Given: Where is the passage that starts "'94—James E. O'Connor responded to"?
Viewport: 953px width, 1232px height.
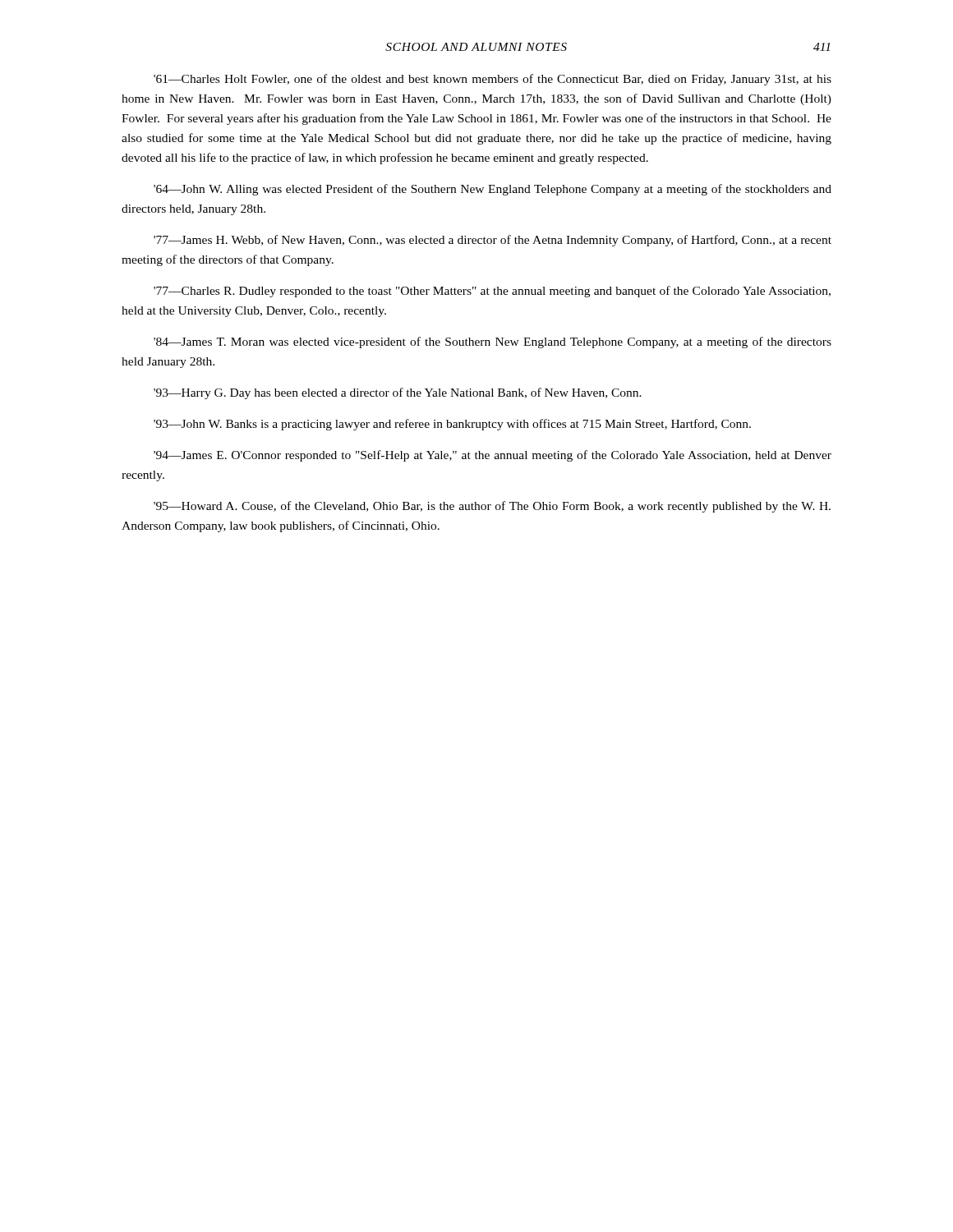Looking at the screenshot, I should [476, 465].
